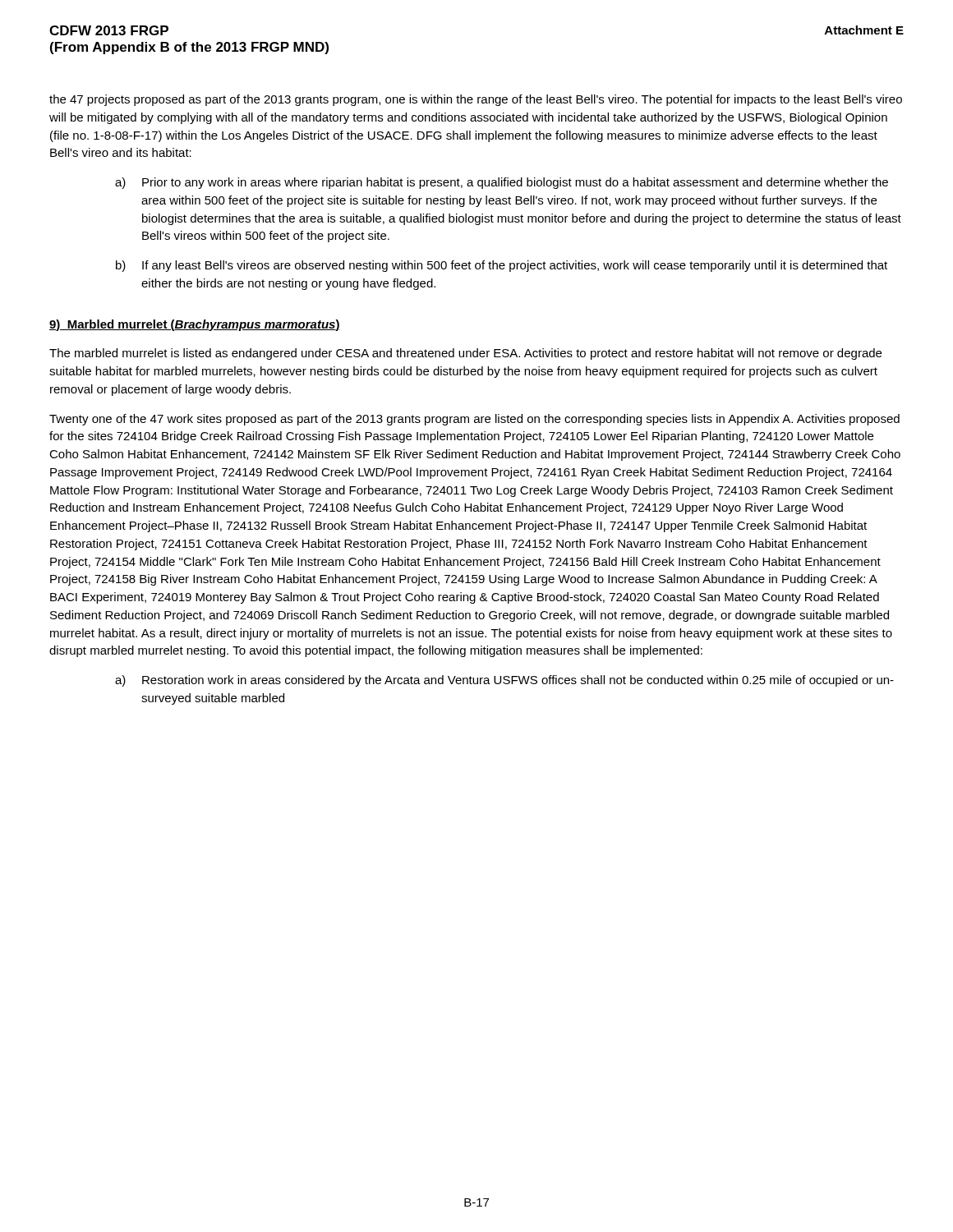Click on the text block starting "a) Prior to any work in areas"
This screenshot has width=953, height=1232.
tap(509, 209)
